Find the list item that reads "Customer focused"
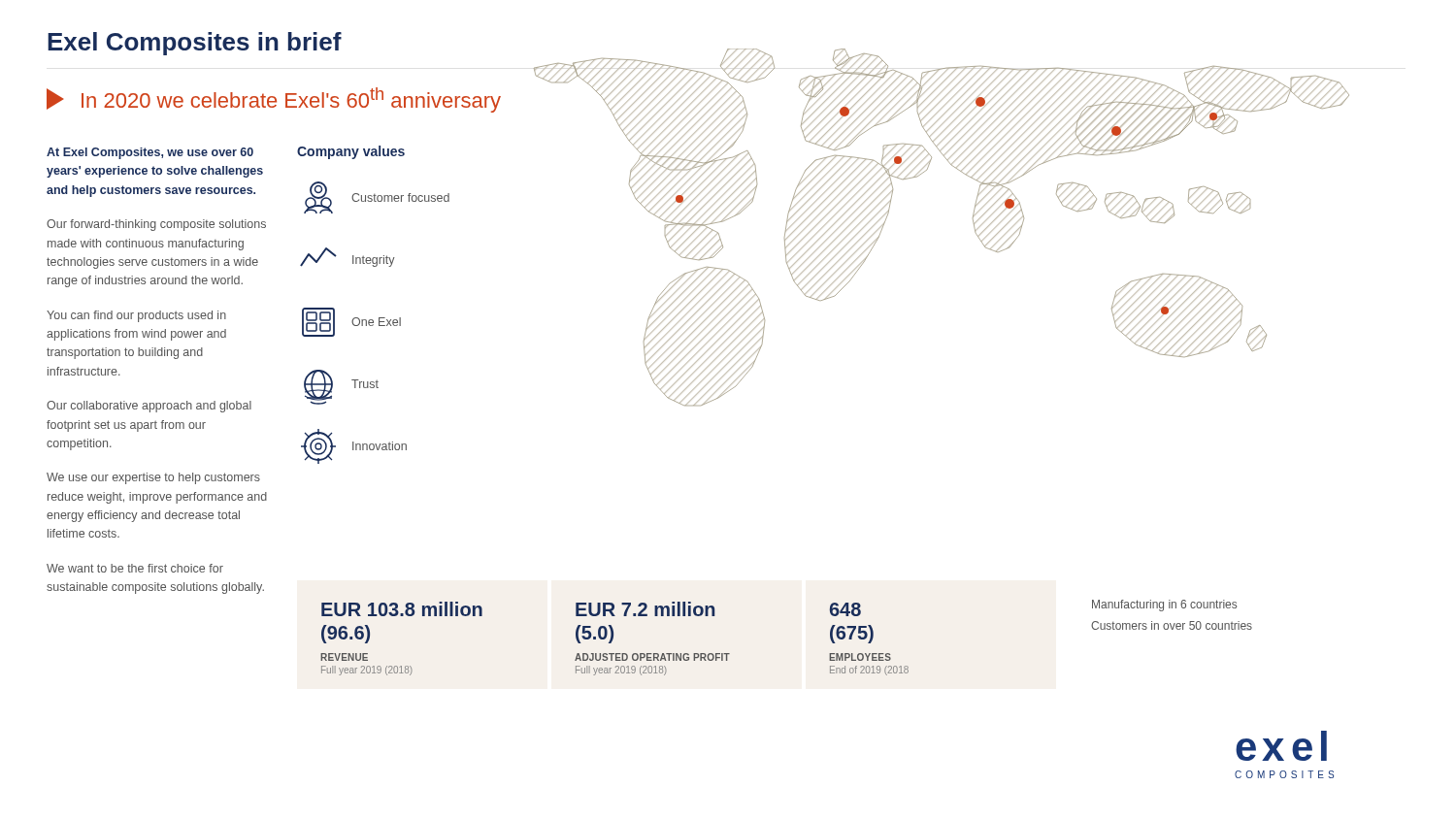 tap(373, 198)
